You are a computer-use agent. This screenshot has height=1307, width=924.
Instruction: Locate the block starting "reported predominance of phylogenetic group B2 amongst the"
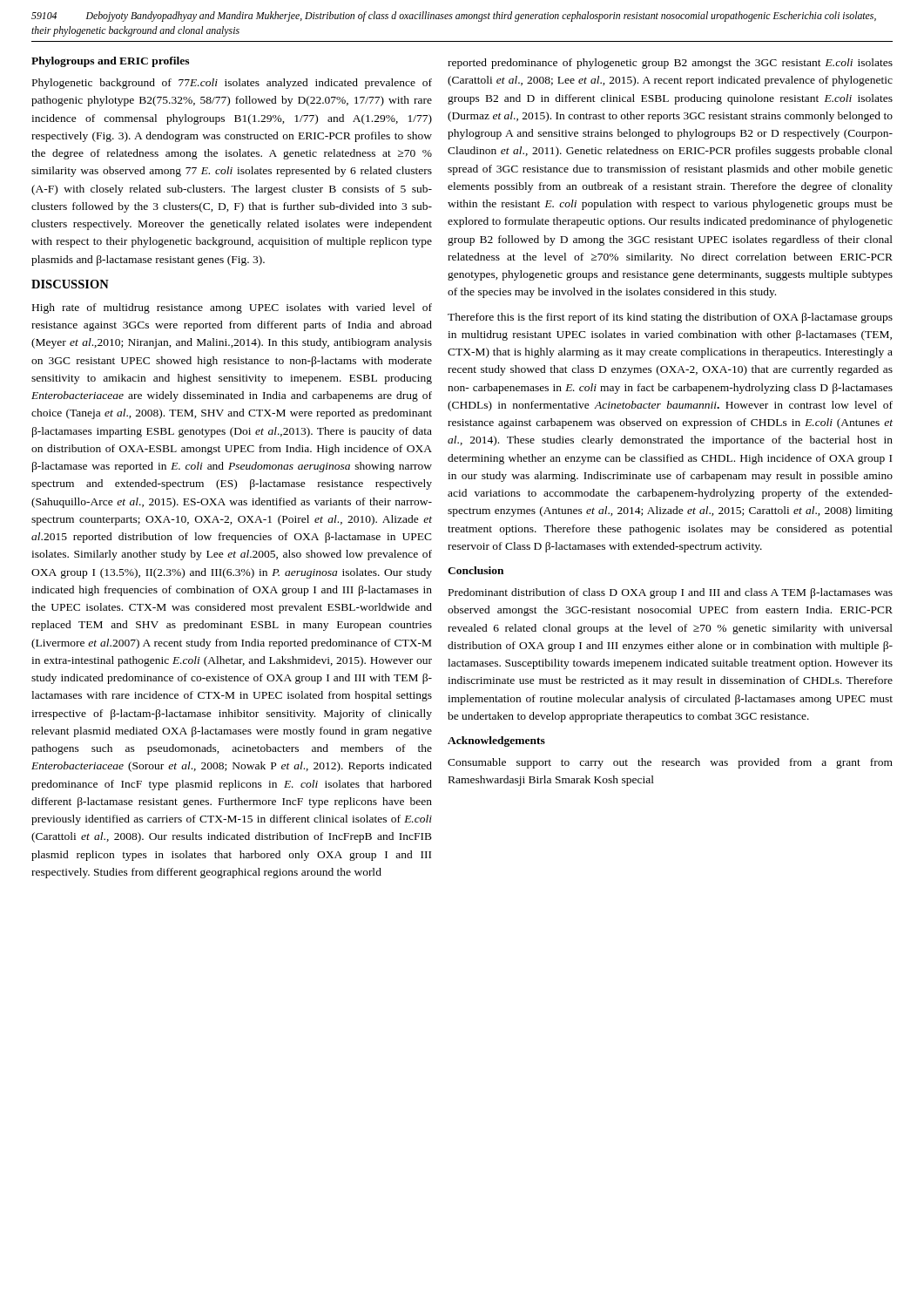pyautogui.click(x=670, y=177)
